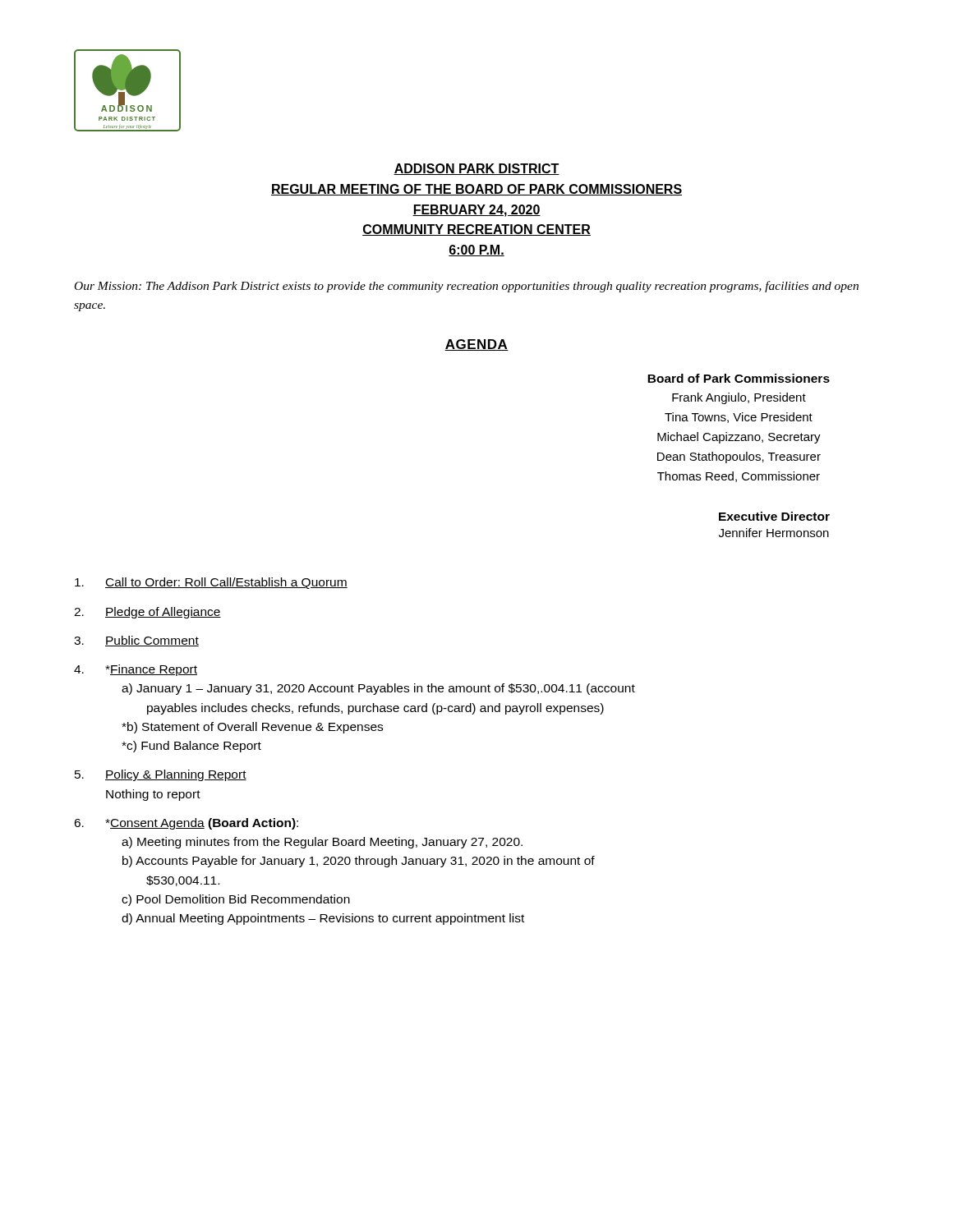The height and width of the screenshot is (1232, 953).
Task: Click on the block starting "Our Mission: The Addison"
Action: pos(467,295)
